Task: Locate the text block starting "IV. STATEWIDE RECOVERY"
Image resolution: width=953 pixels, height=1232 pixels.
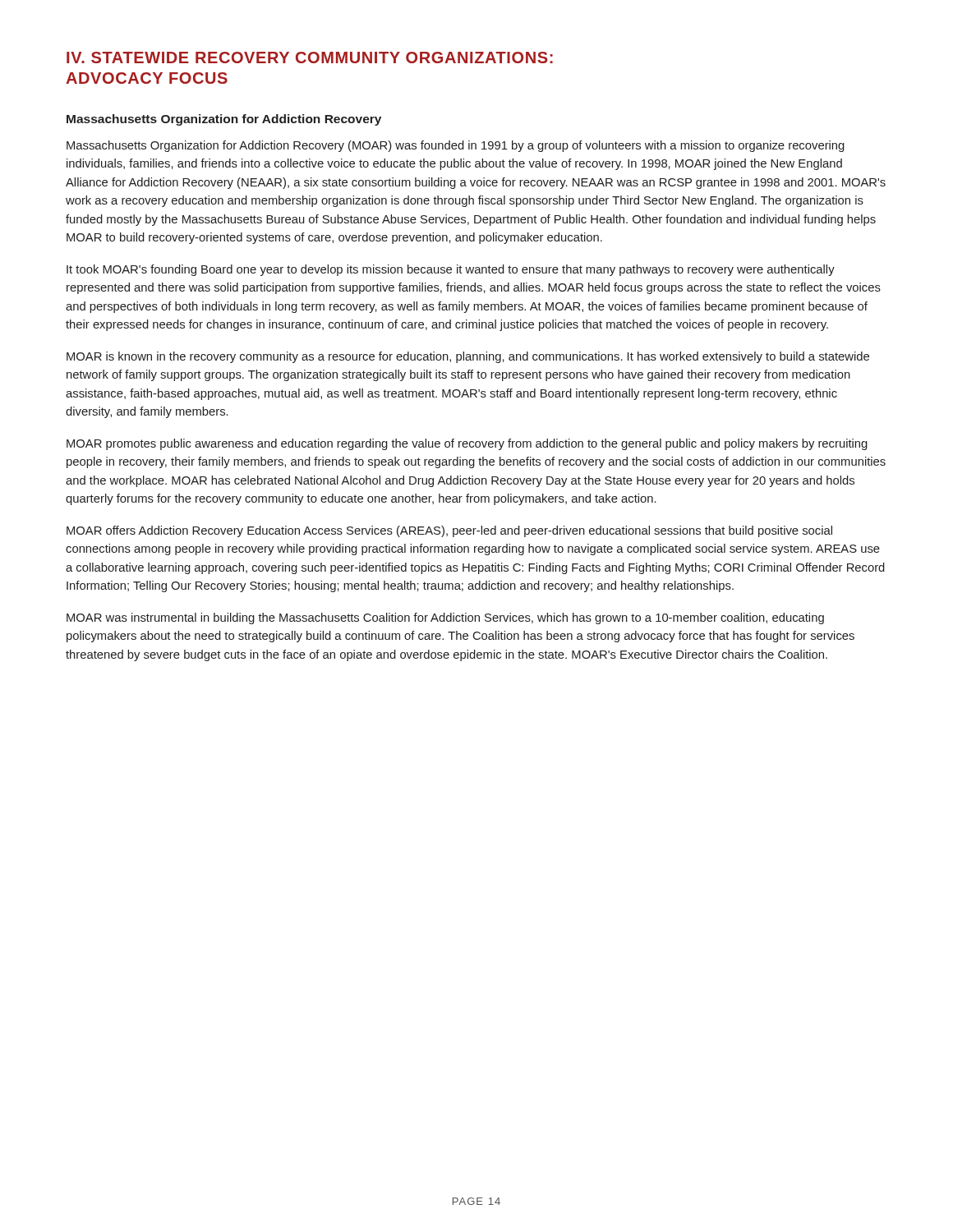Action: 310,68
